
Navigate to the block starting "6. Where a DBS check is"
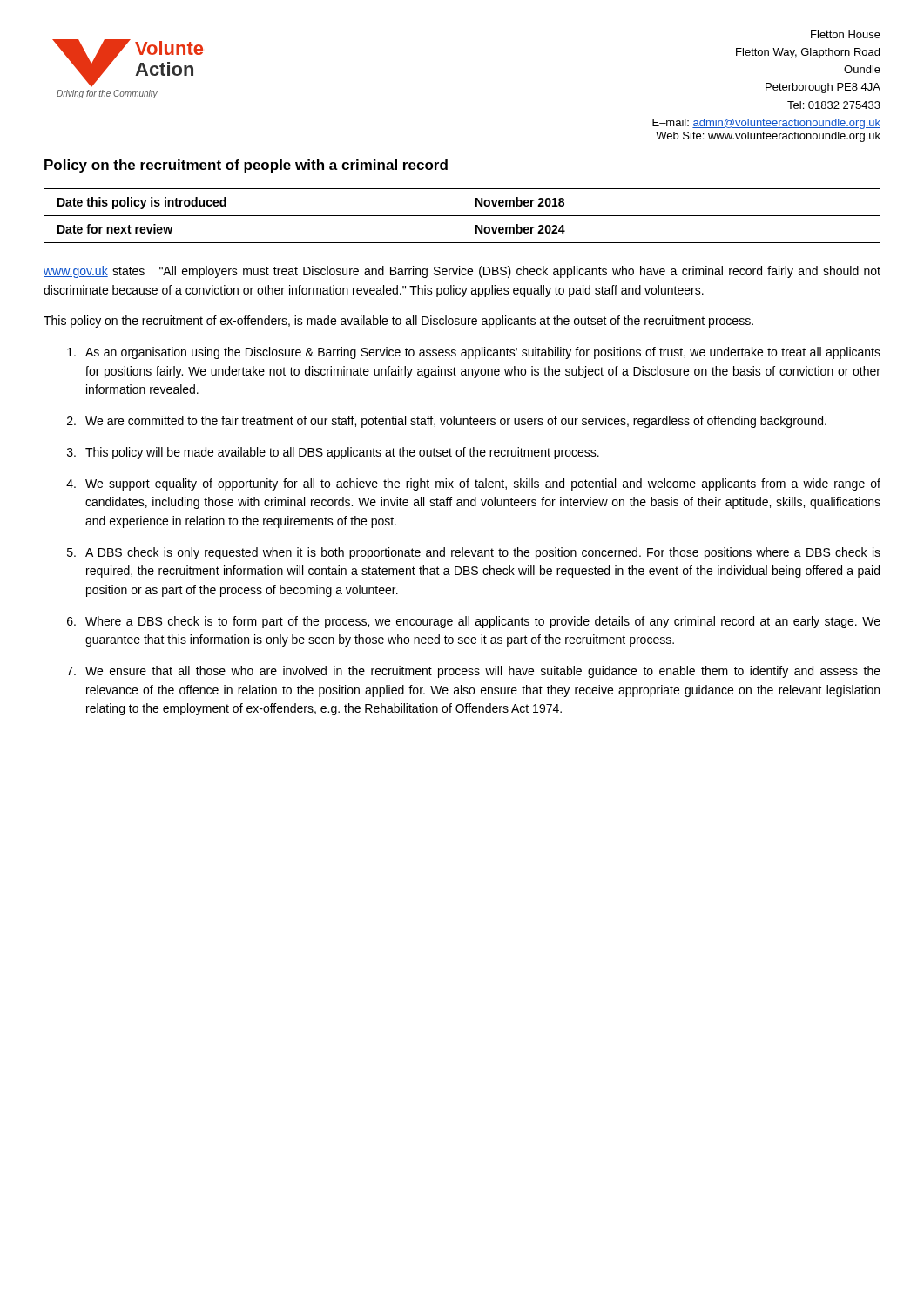click(462, 631)
